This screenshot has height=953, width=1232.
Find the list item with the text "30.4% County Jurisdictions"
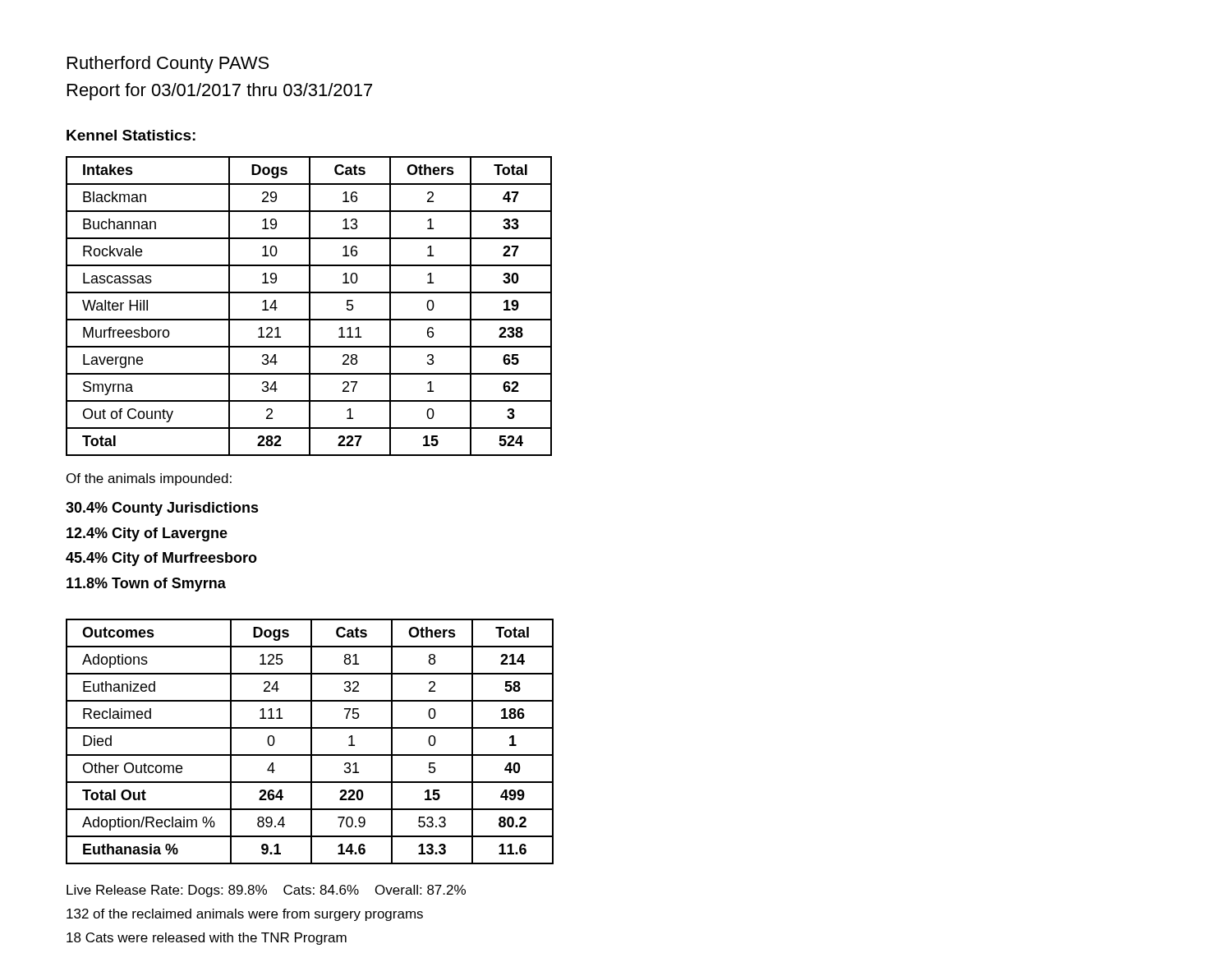[x=162, y=508]
